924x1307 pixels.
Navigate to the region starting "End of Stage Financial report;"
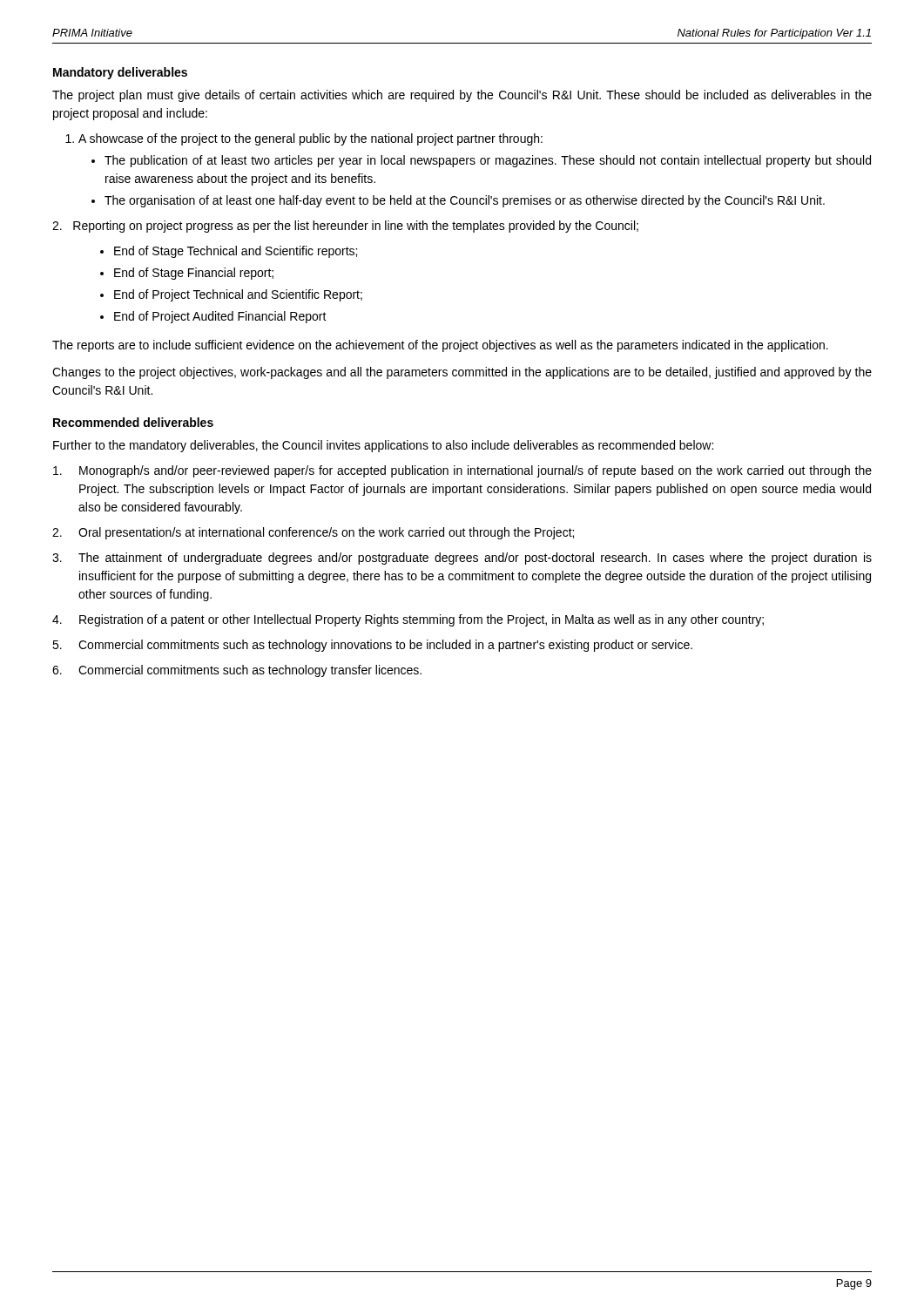click(194, 273)
